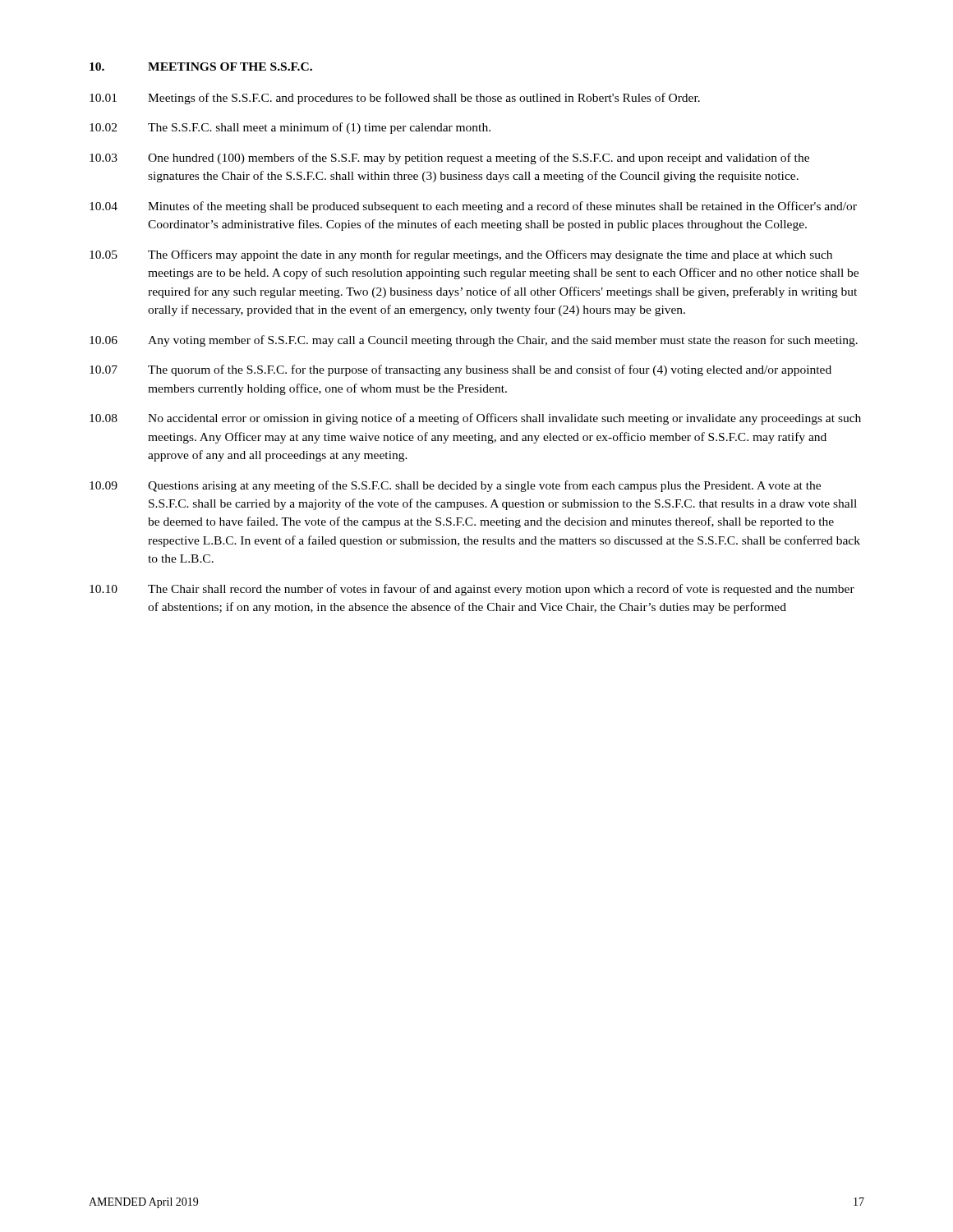Navigate to the text starting "10.02 The S.S.F.C. shall meet a minimum"
Image resolution: width=953 pixels, height=1232 pixels.
pos(476,128)
